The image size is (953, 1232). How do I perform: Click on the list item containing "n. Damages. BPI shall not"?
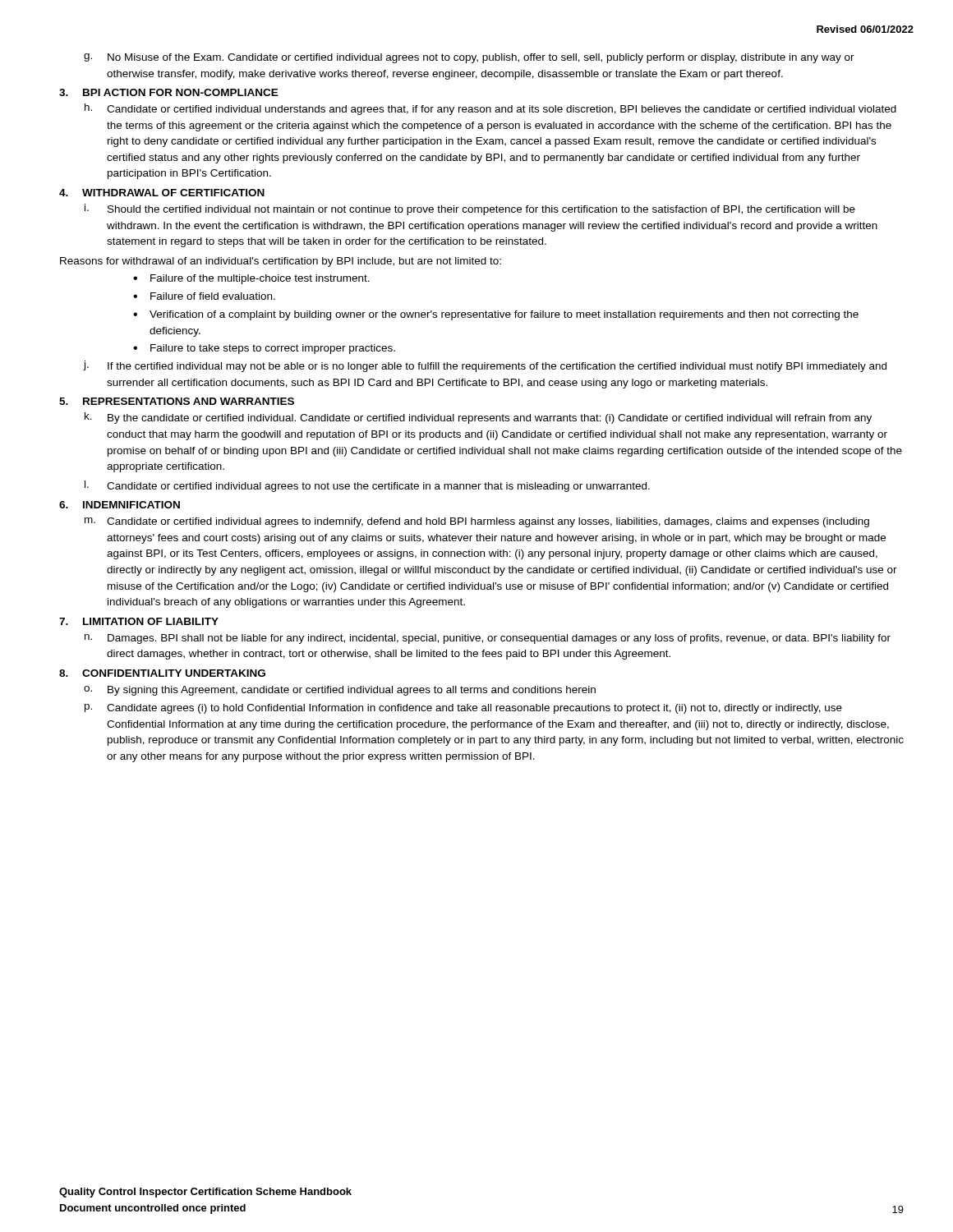(494, 646)
